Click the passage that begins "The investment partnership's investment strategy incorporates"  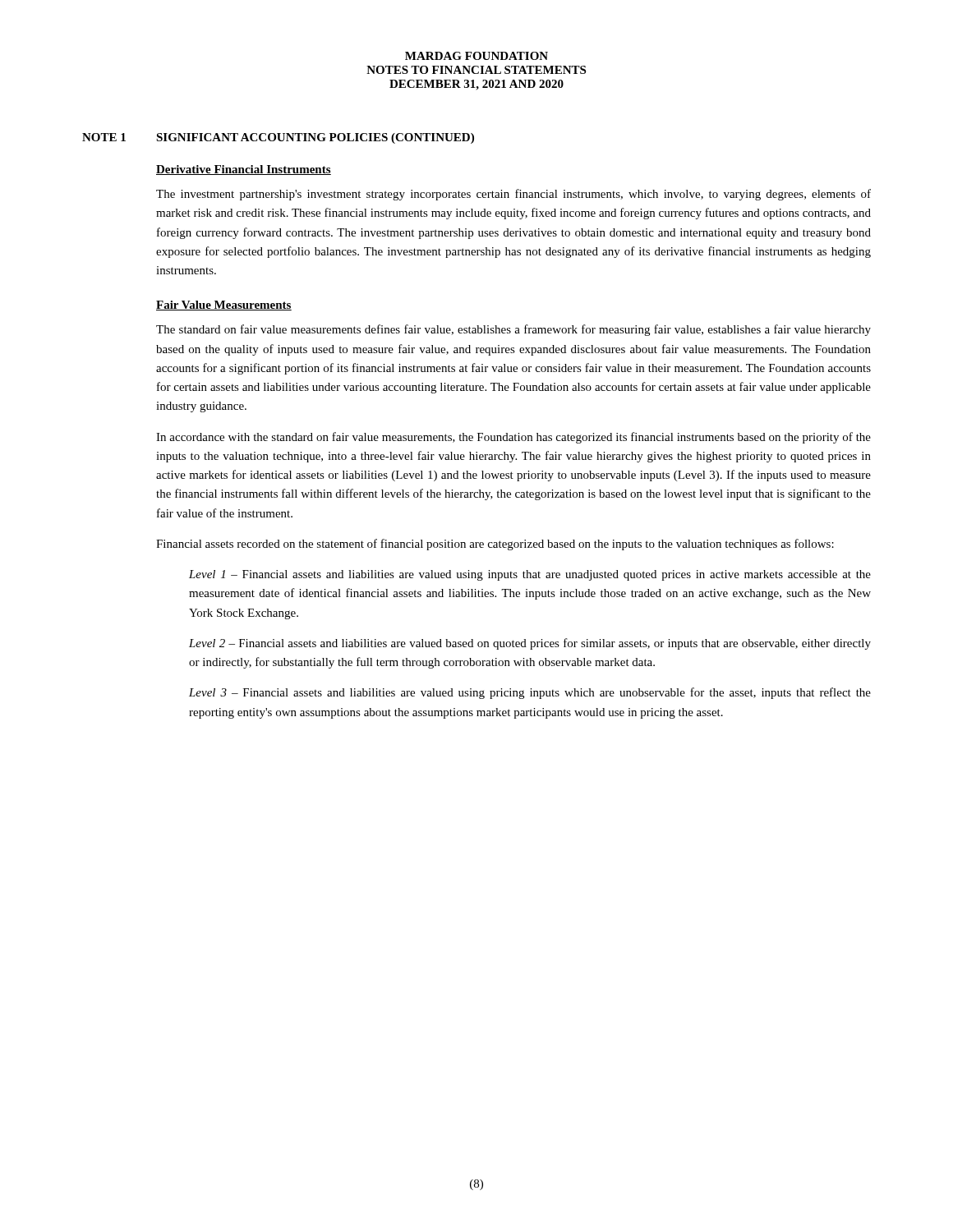point(513,232)
